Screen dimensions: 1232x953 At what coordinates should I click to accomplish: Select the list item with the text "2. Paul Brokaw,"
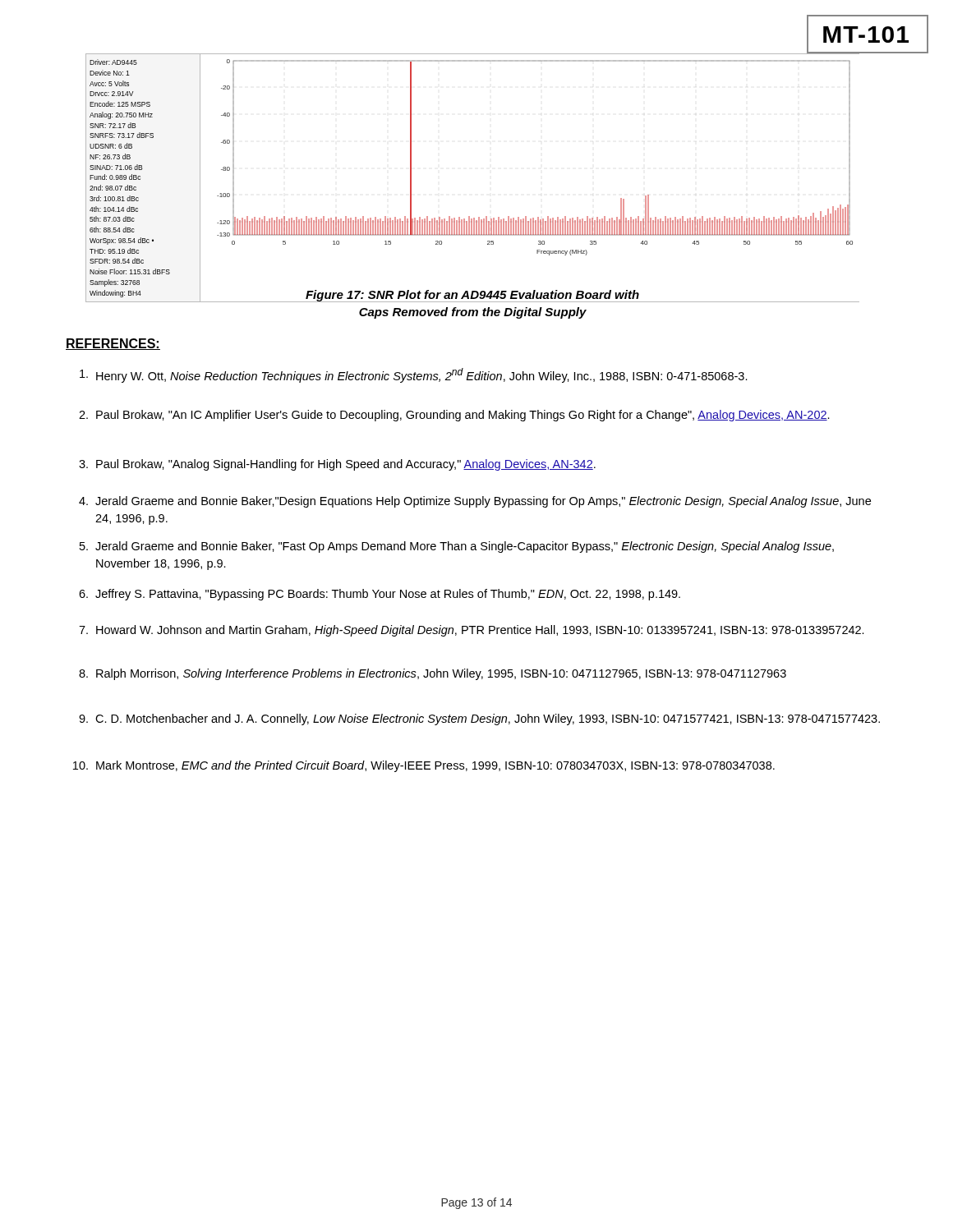(448, 415)
